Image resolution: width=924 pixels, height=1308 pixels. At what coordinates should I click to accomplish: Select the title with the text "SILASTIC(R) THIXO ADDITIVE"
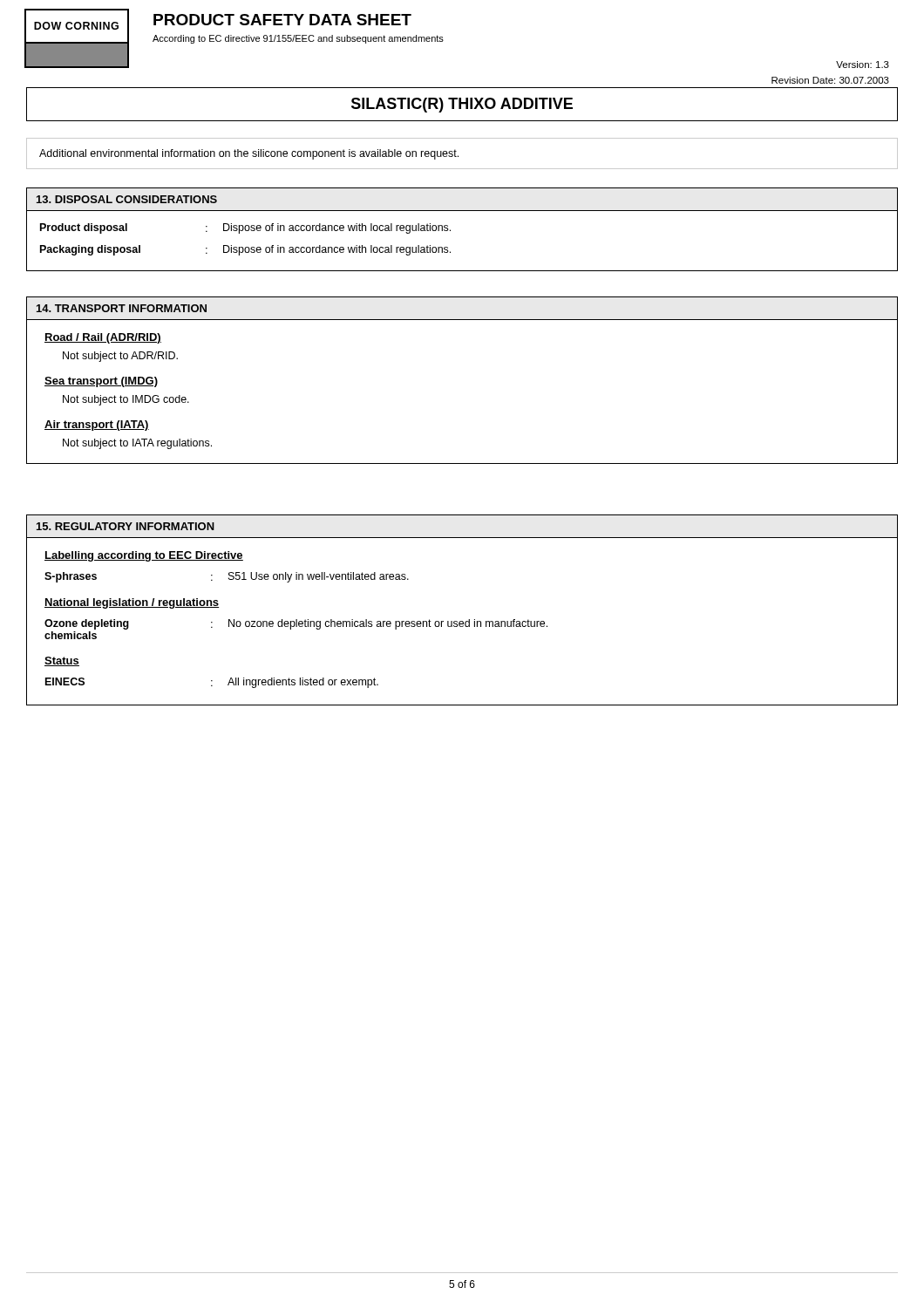click(x=462, y=104)
